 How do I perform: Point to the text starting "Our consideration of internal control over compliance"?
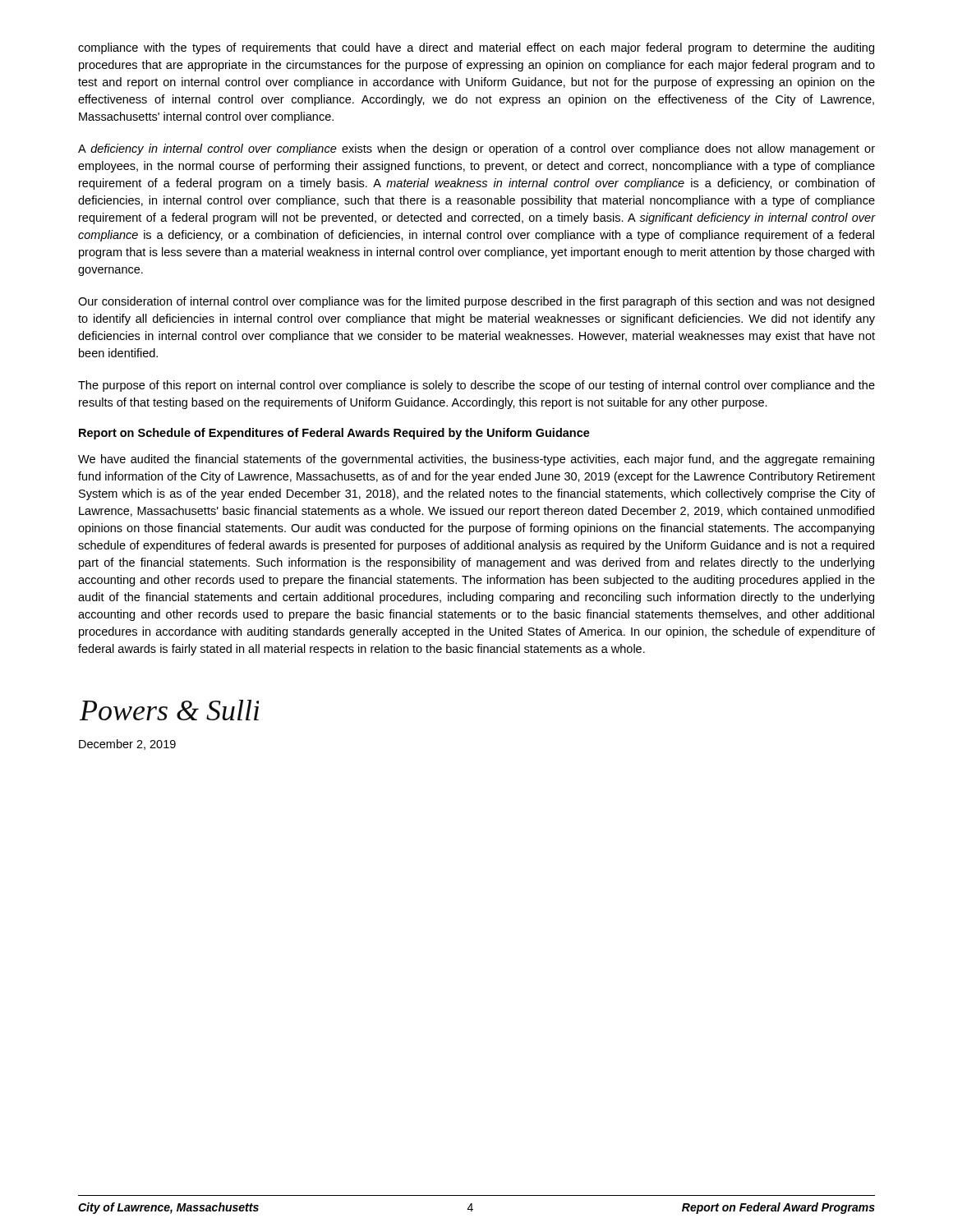(476, 328)
